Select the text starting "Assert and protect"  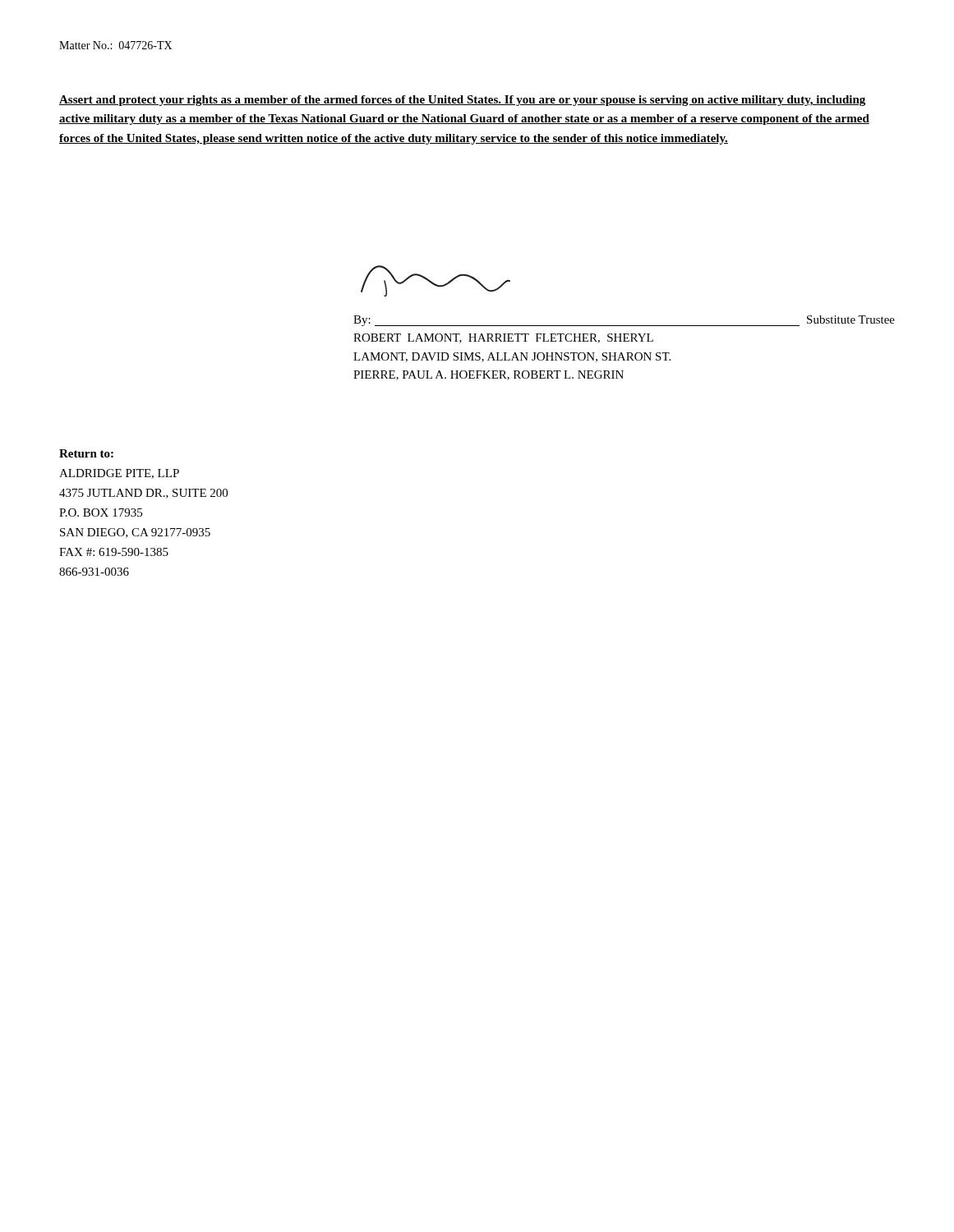click(464, 118)
